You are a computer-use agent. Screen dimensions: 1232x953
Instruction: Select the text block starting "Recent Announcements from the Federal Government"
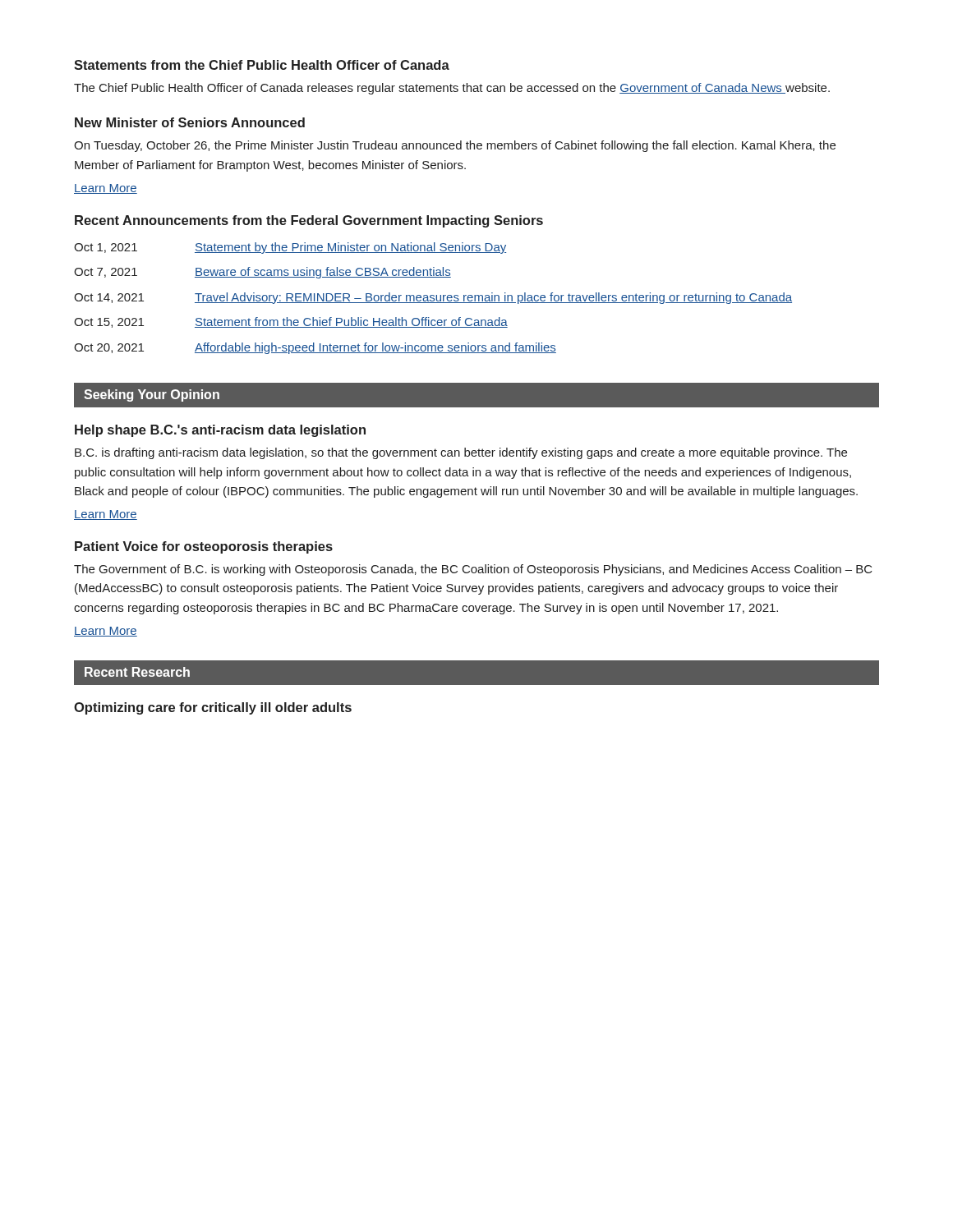point(309,220)
